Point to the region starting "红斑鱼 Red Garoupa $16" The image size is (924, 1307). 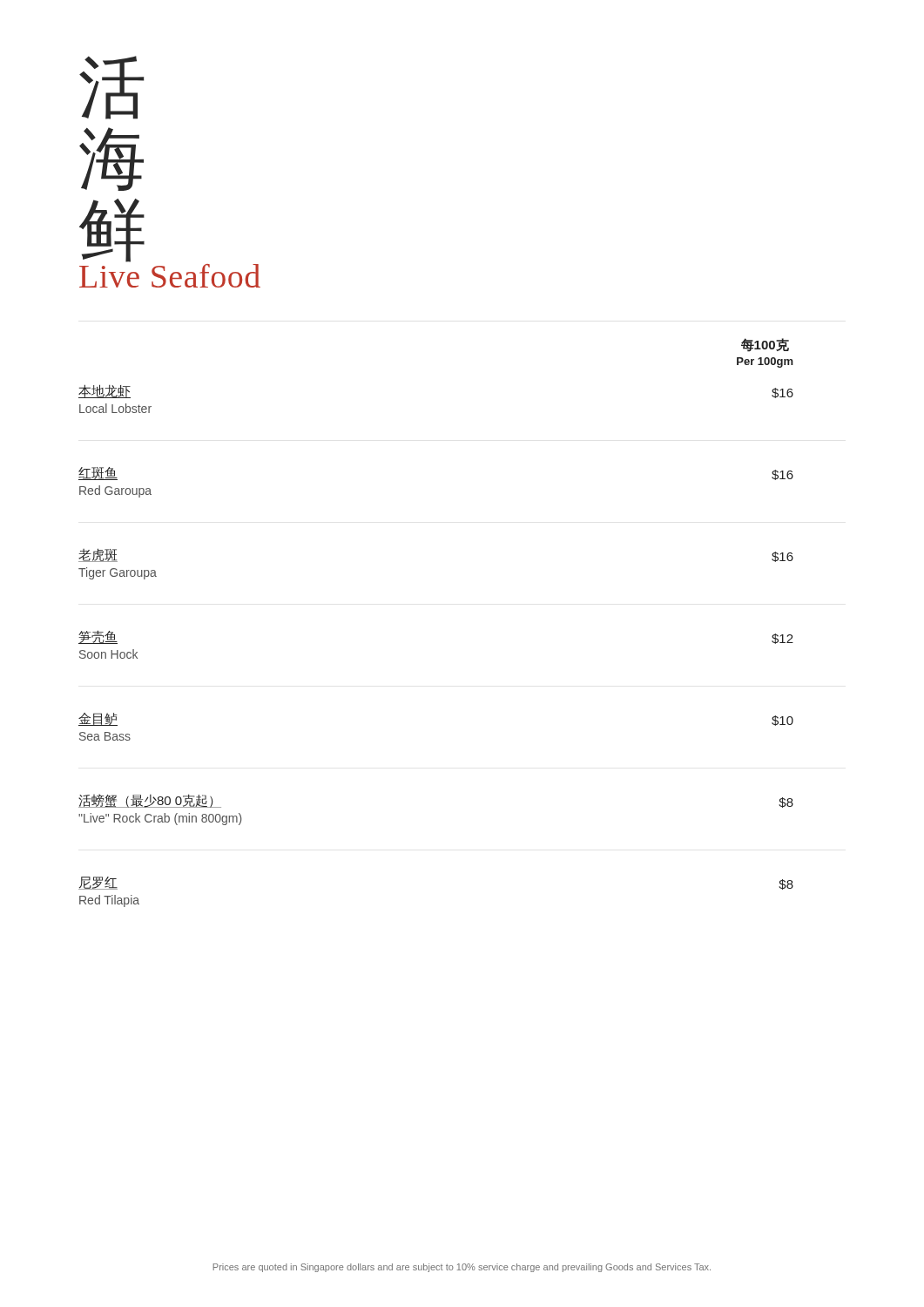(98, 474)
